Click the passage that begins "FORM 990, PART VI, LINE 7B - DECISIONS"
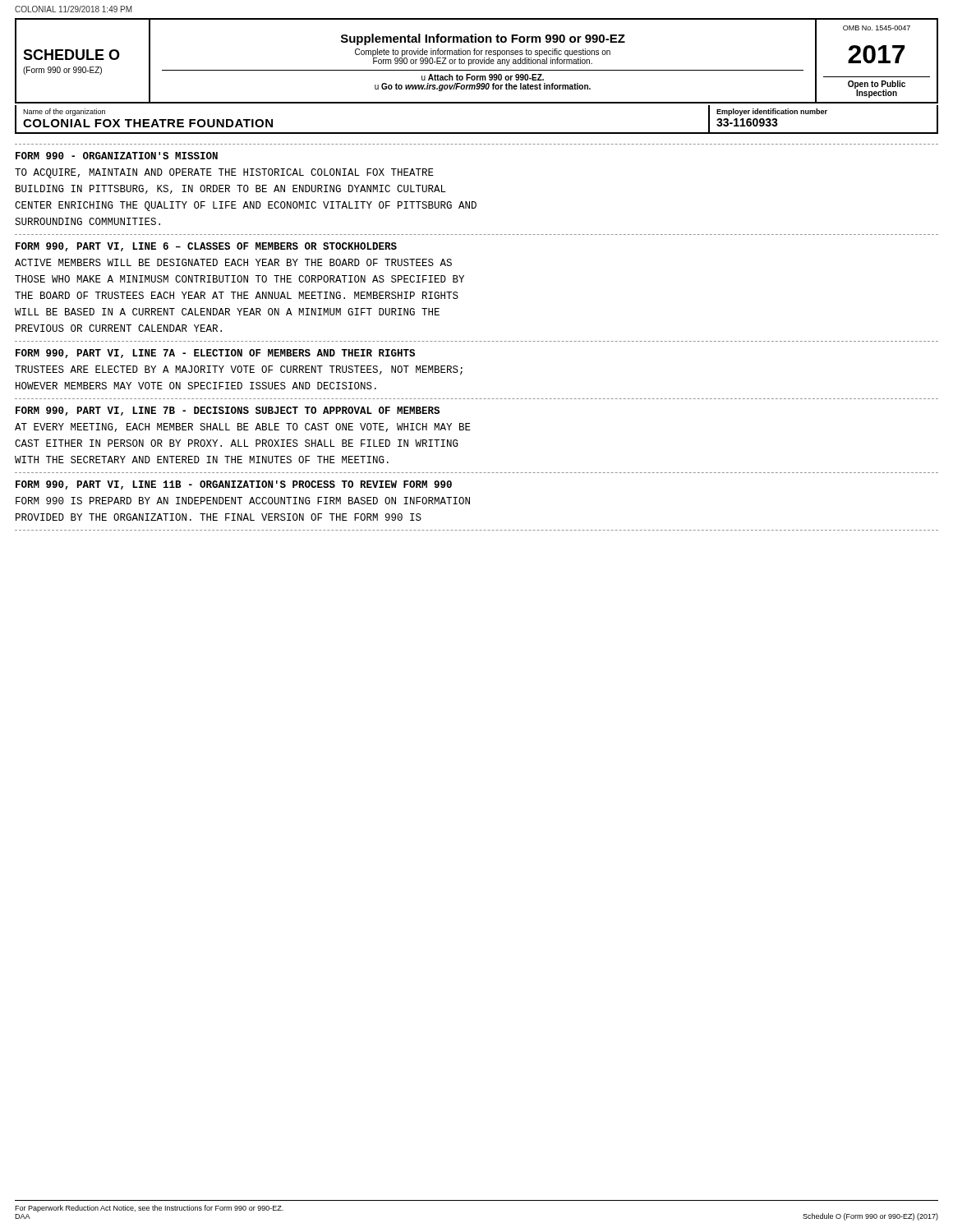953x1232 pixels. tap(476, 436)
